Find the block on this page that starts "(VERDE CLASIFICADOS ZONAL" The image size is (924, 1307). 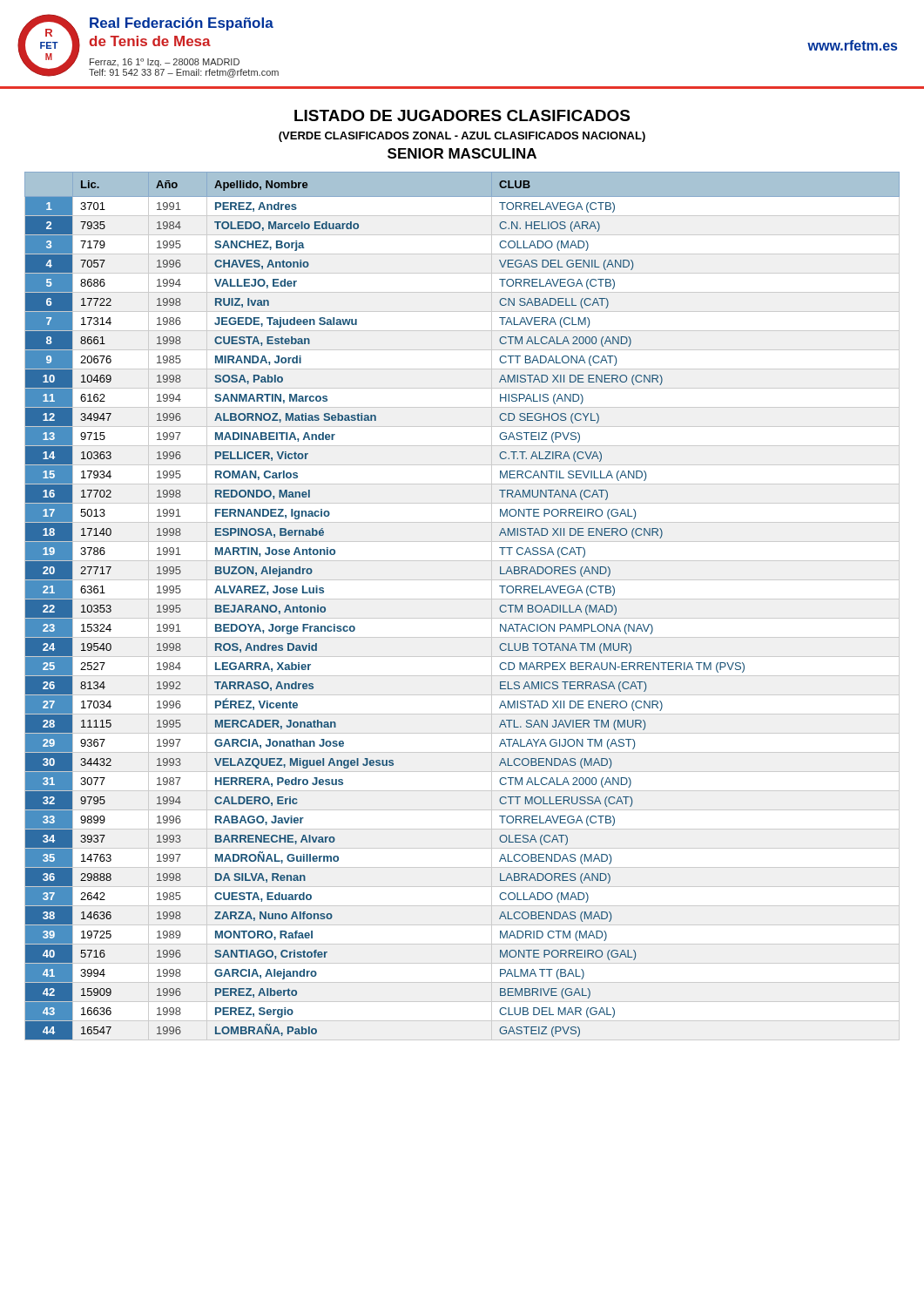[462, 135]
